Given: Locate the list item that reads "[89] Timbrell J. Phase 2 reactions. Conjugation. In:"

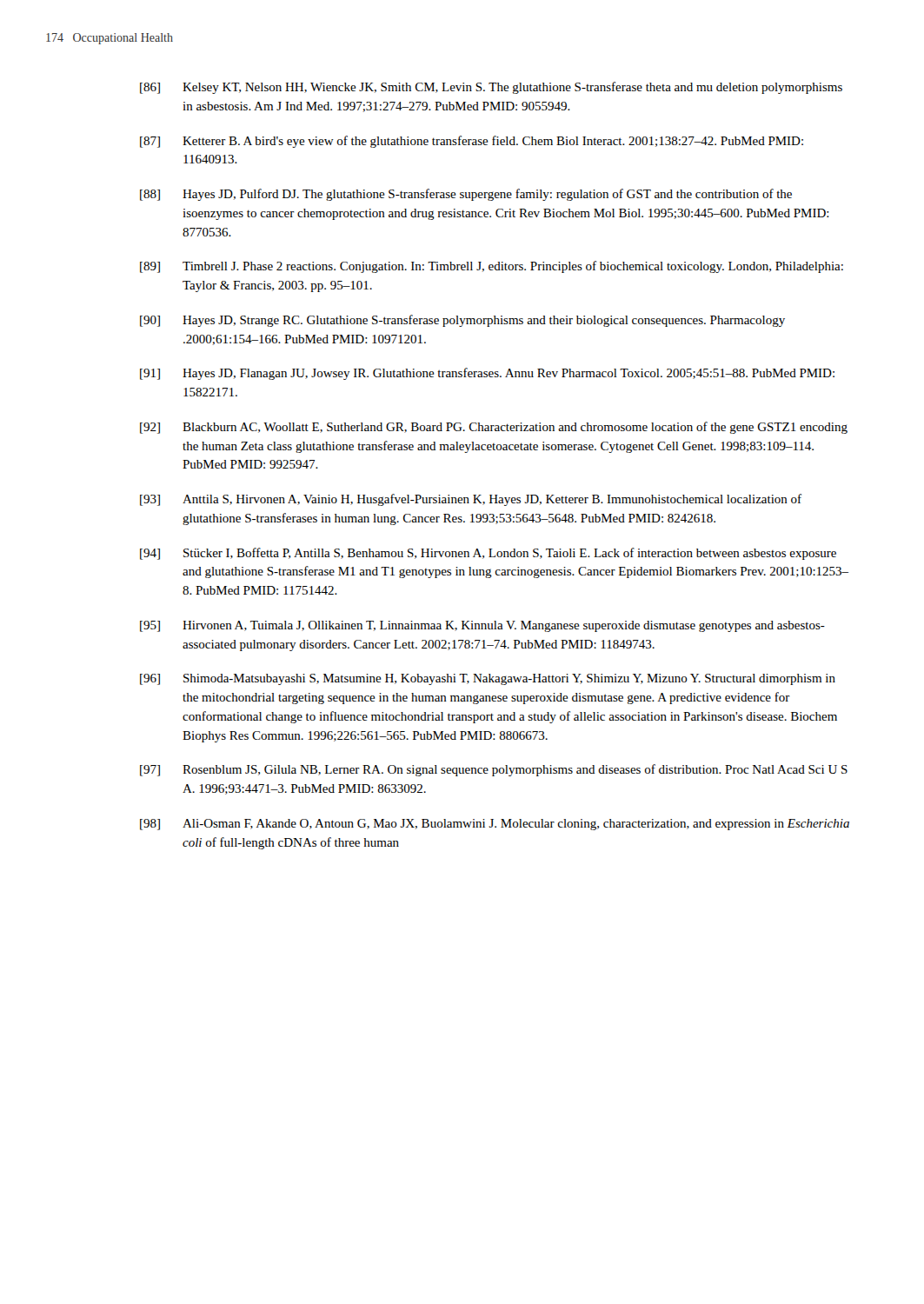Looking at the screenshot, I should 497,276.
